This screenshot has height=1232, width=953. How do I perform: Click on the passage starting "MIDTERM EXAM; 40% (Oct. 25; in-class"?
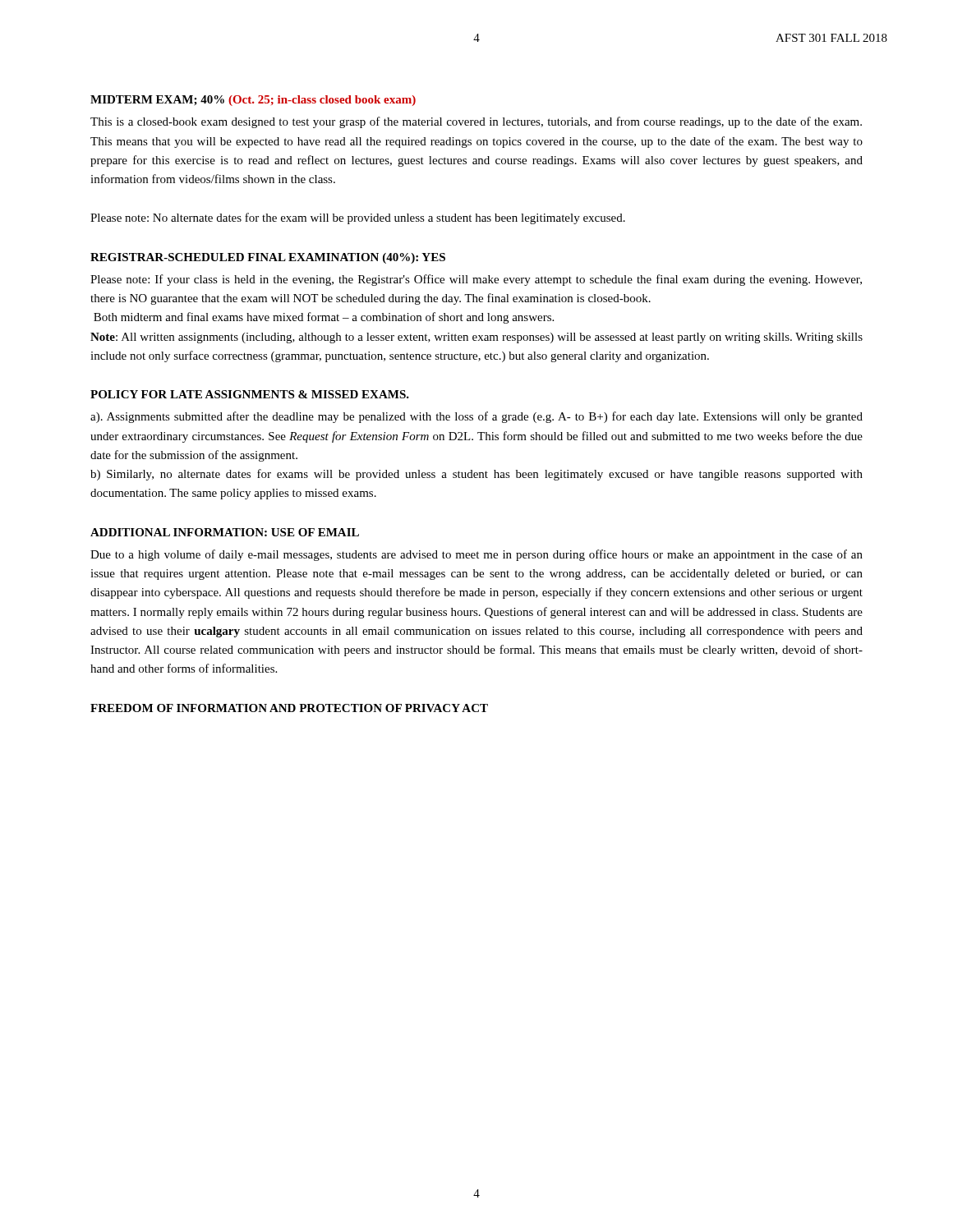pyautogui.click(x=253, y=99)
